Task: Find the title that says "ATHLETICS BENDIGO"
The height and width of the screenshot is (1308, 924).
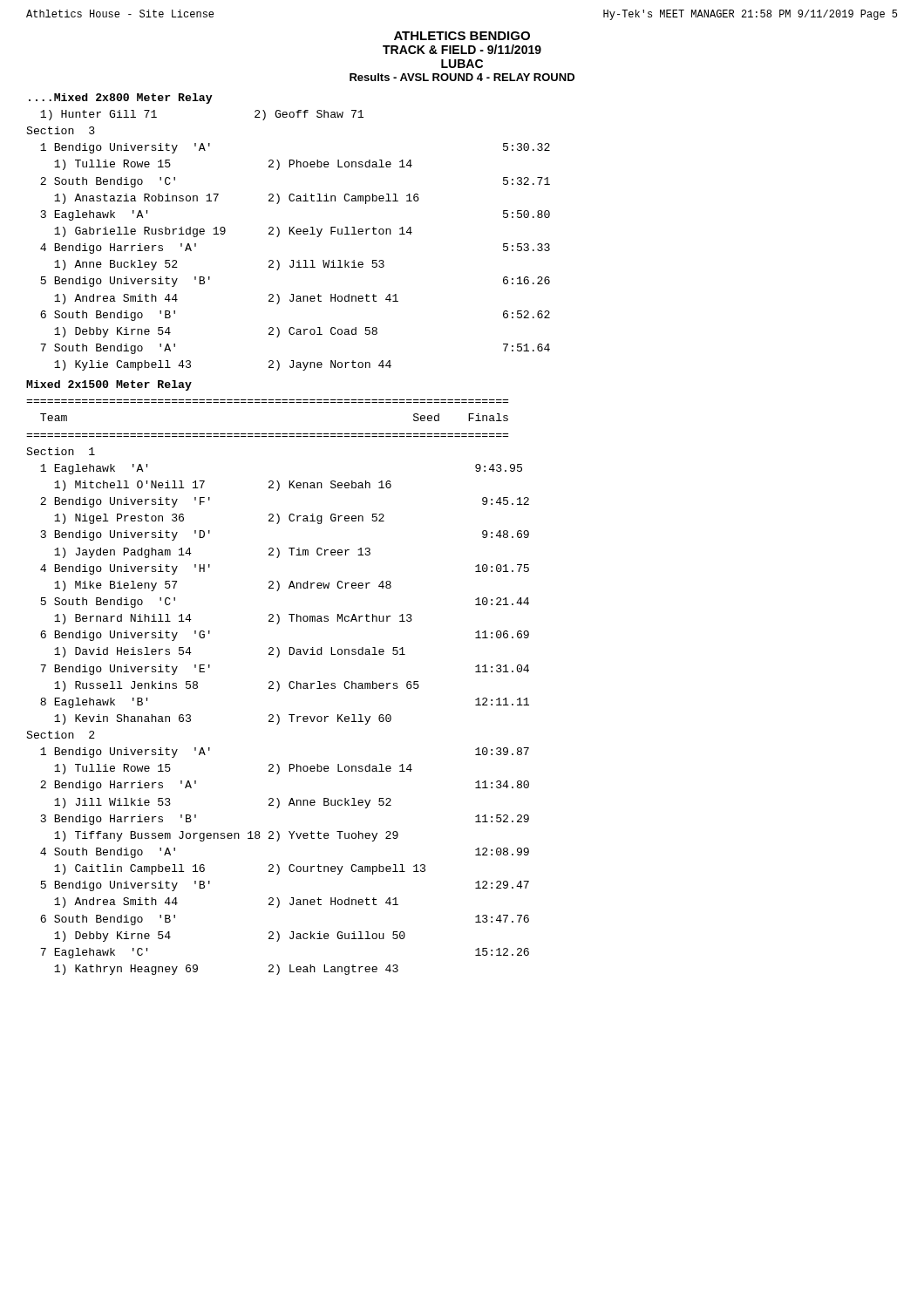Action: coord(462,35)
